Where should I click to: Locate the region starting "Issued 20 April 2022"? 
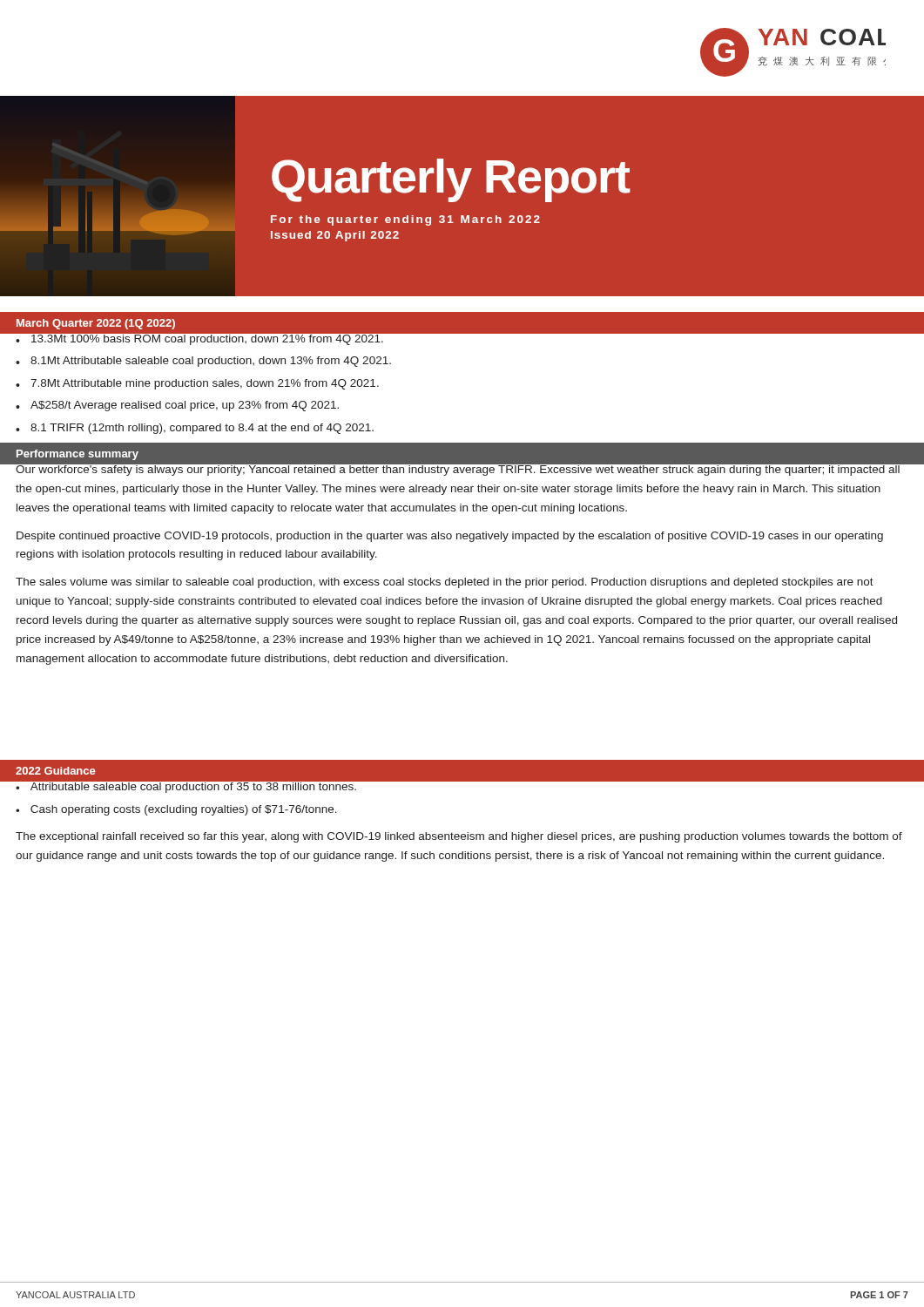335,235
